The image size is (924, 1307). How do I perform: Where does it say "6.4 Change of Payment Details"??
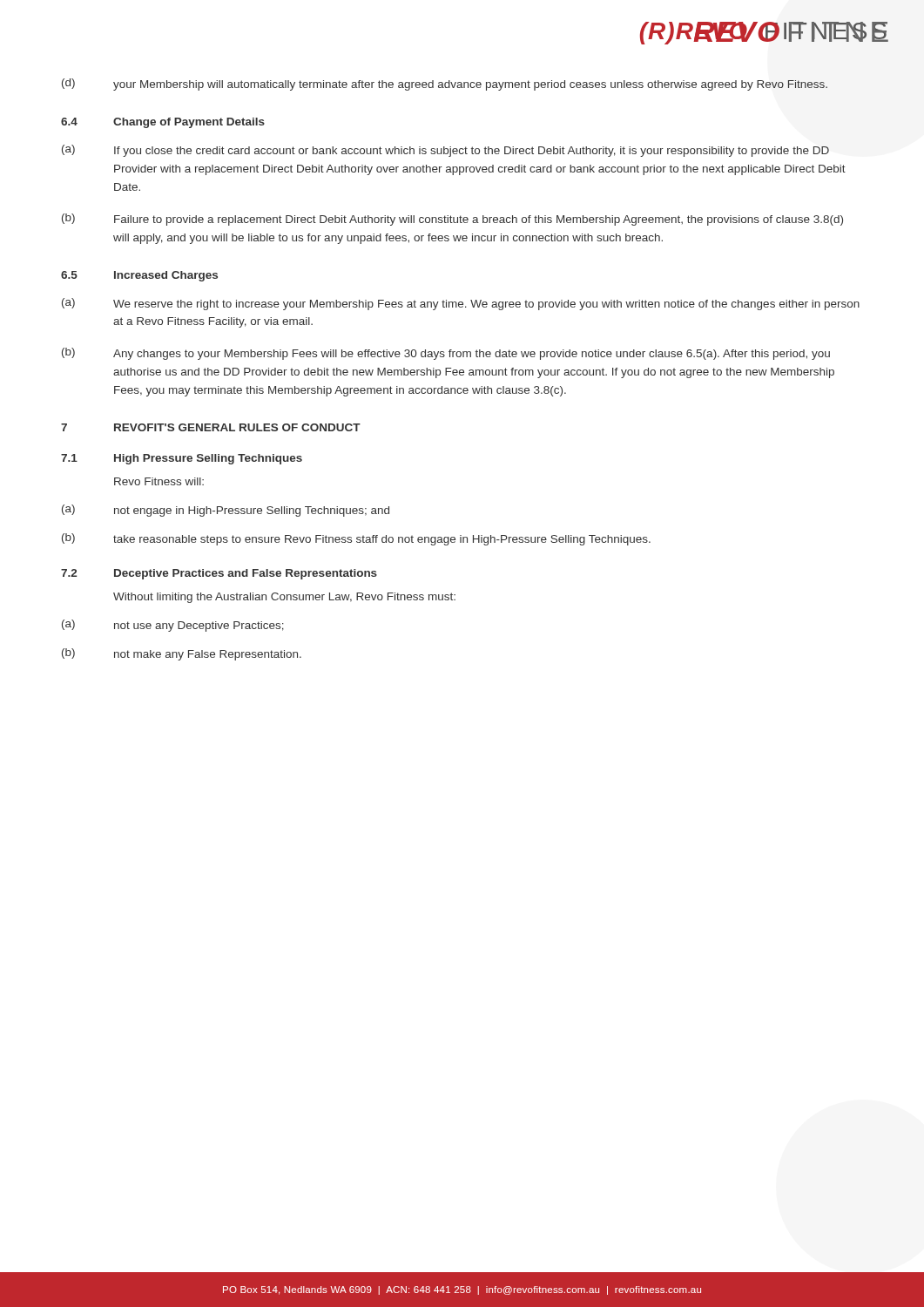pyautogui.click(x=163, y=121)
